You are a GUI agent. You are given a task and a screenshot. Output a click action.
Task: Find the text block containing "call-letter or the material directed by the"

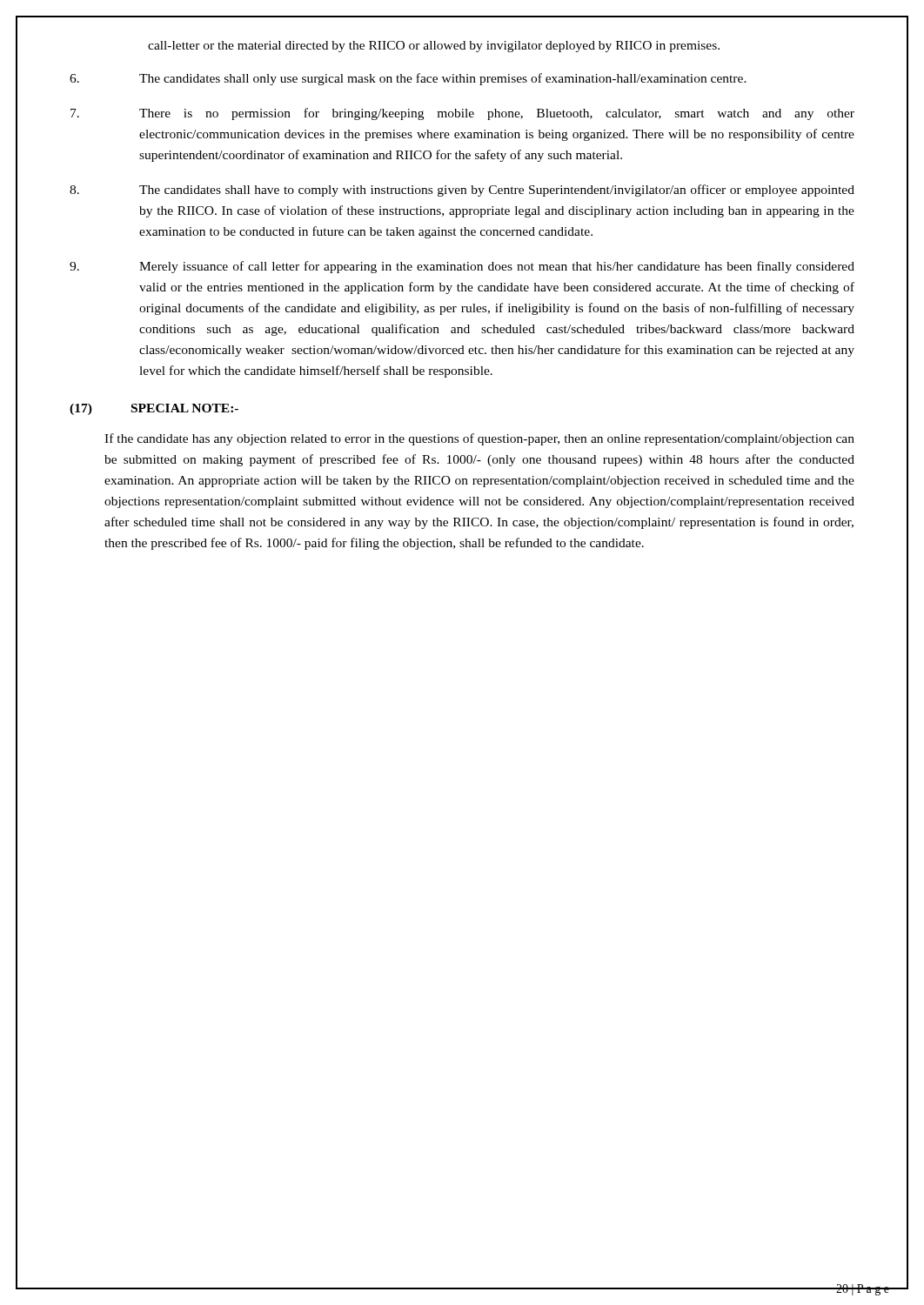(x=434, y=45)
